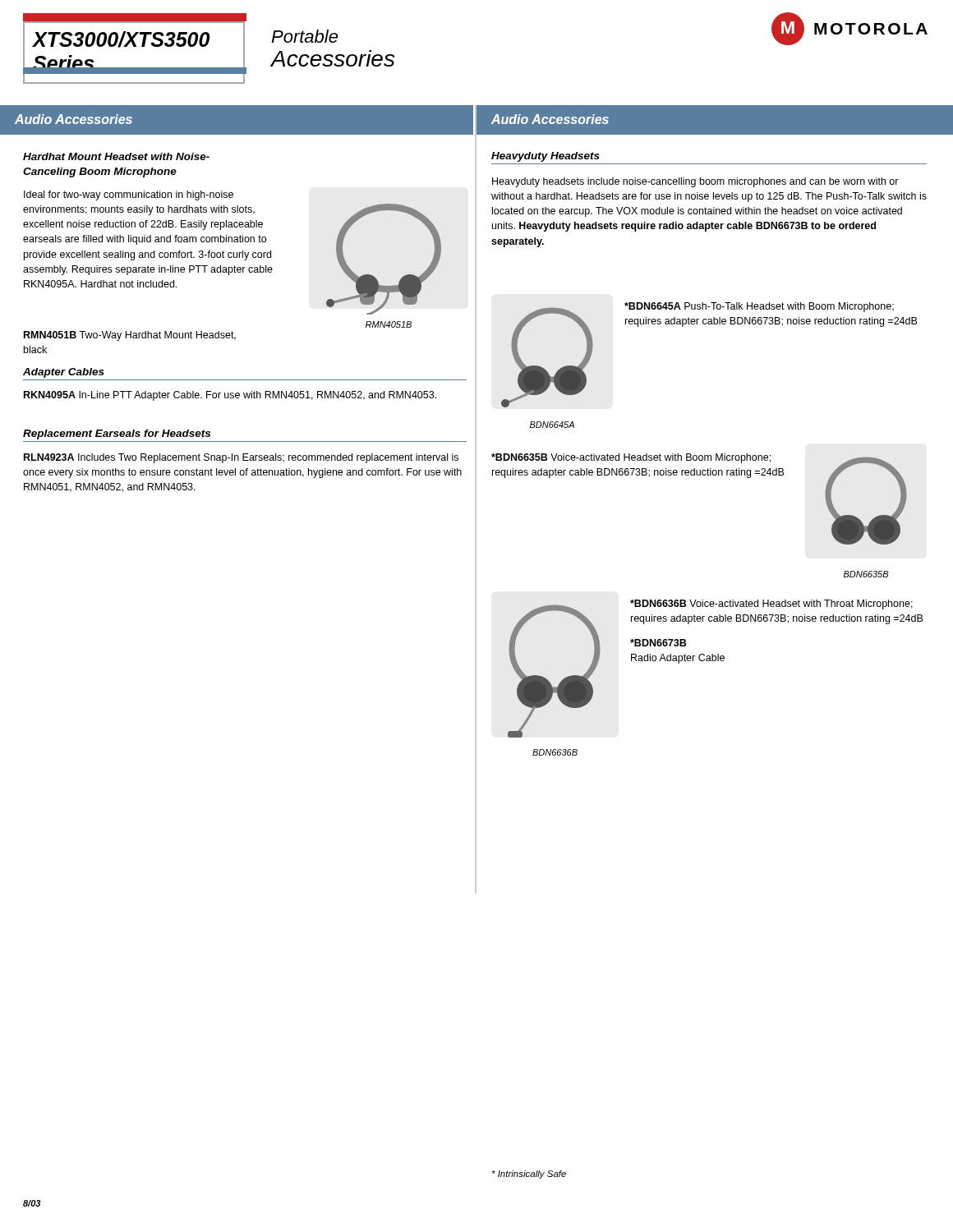Image resolution: width=953 pixels, height=1232 pixels.
Task: Click on the region starting "Hardhat Mount Headset with Noise-Canceling Boom Microphone"
Action: point(116,164)
